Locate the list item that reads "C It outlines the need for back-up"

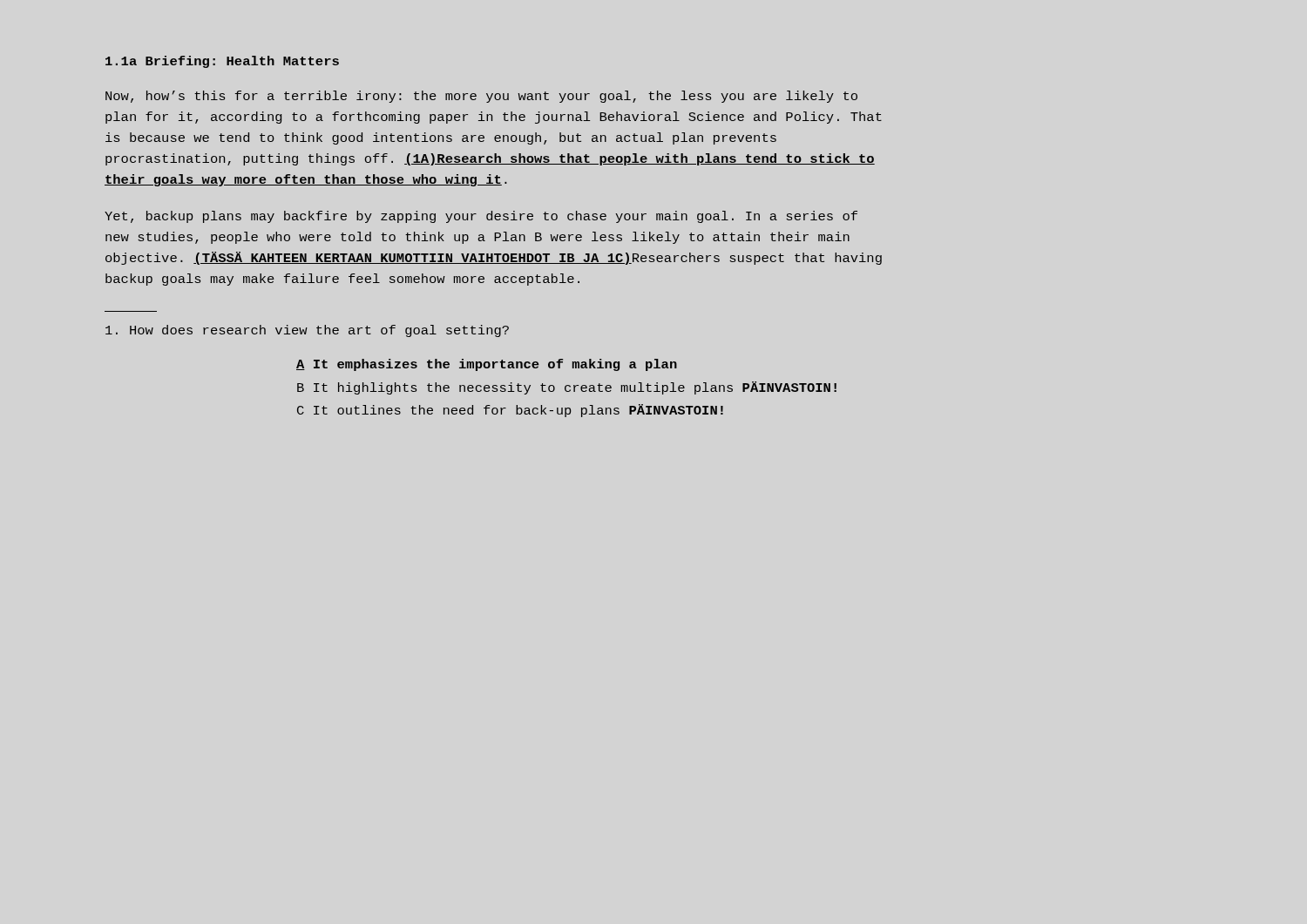tap(511, 411)
